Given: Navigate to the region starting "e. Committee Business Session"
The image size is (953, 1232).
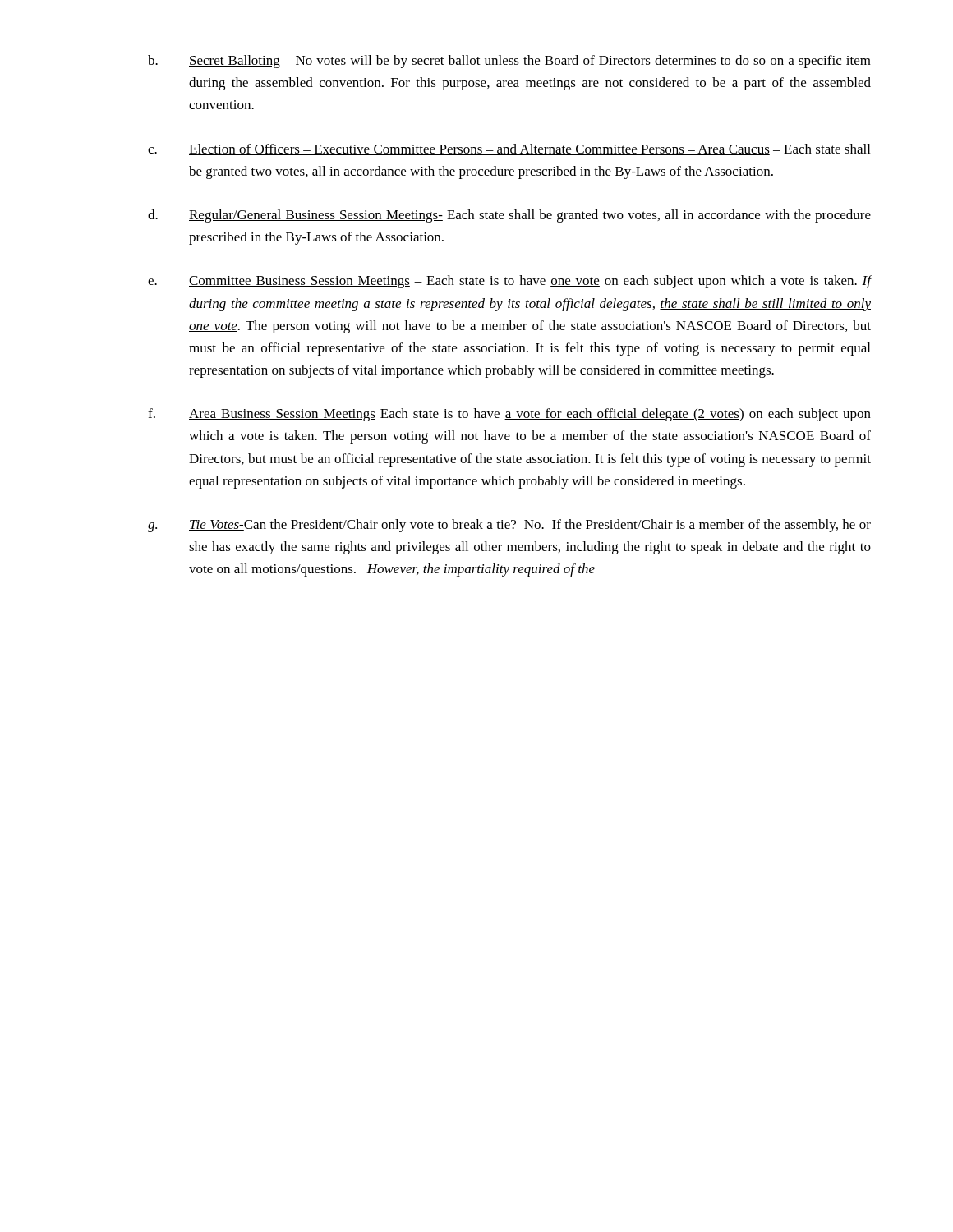Looking at the screenshot, I should 509,325.
